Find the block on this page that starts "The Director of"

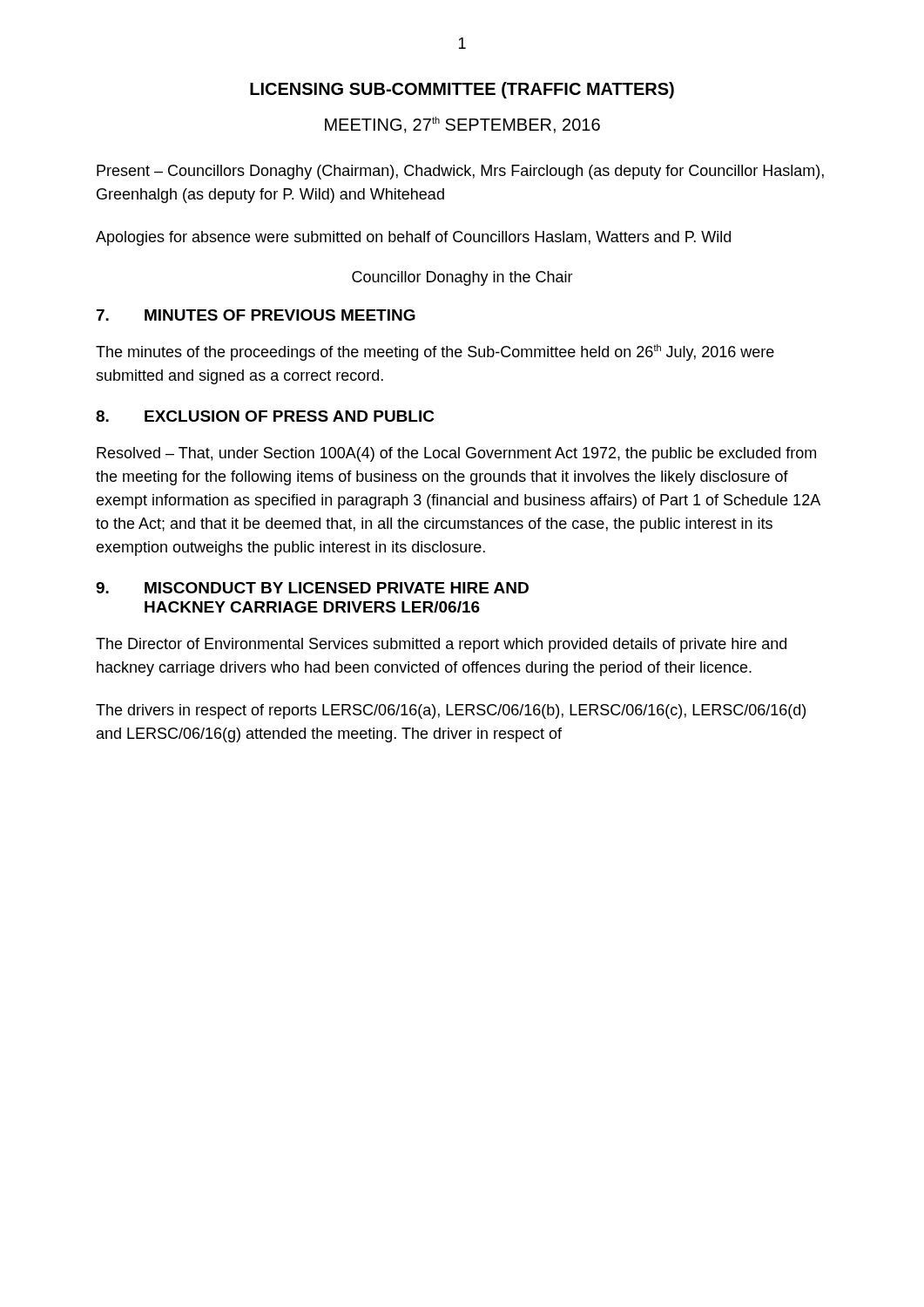click(x=442, y=656)
